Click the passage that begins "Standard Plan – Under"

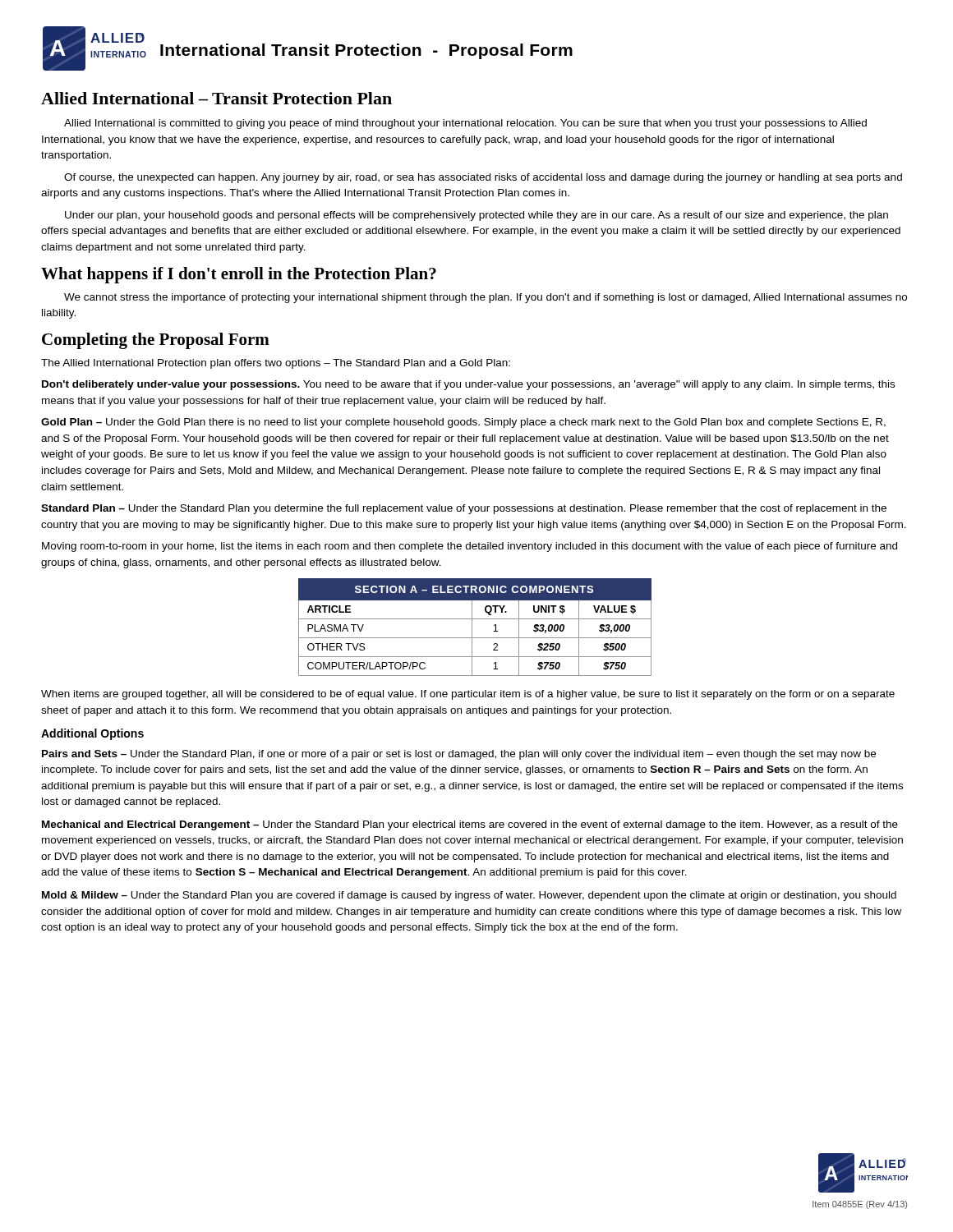474,516
